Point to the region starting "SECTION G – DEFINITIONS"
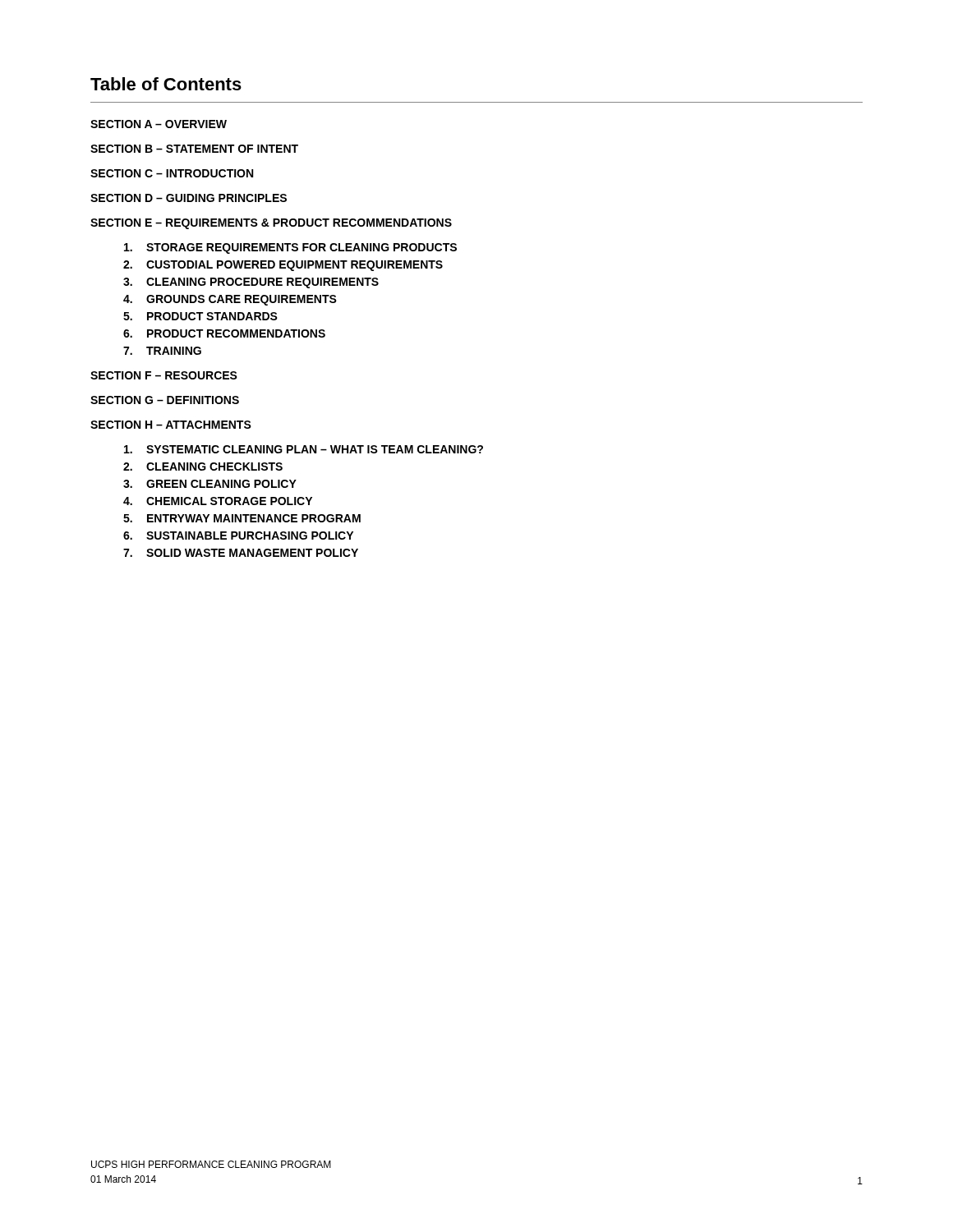This screenshot has height=1232, width=953. pos(165,400)
